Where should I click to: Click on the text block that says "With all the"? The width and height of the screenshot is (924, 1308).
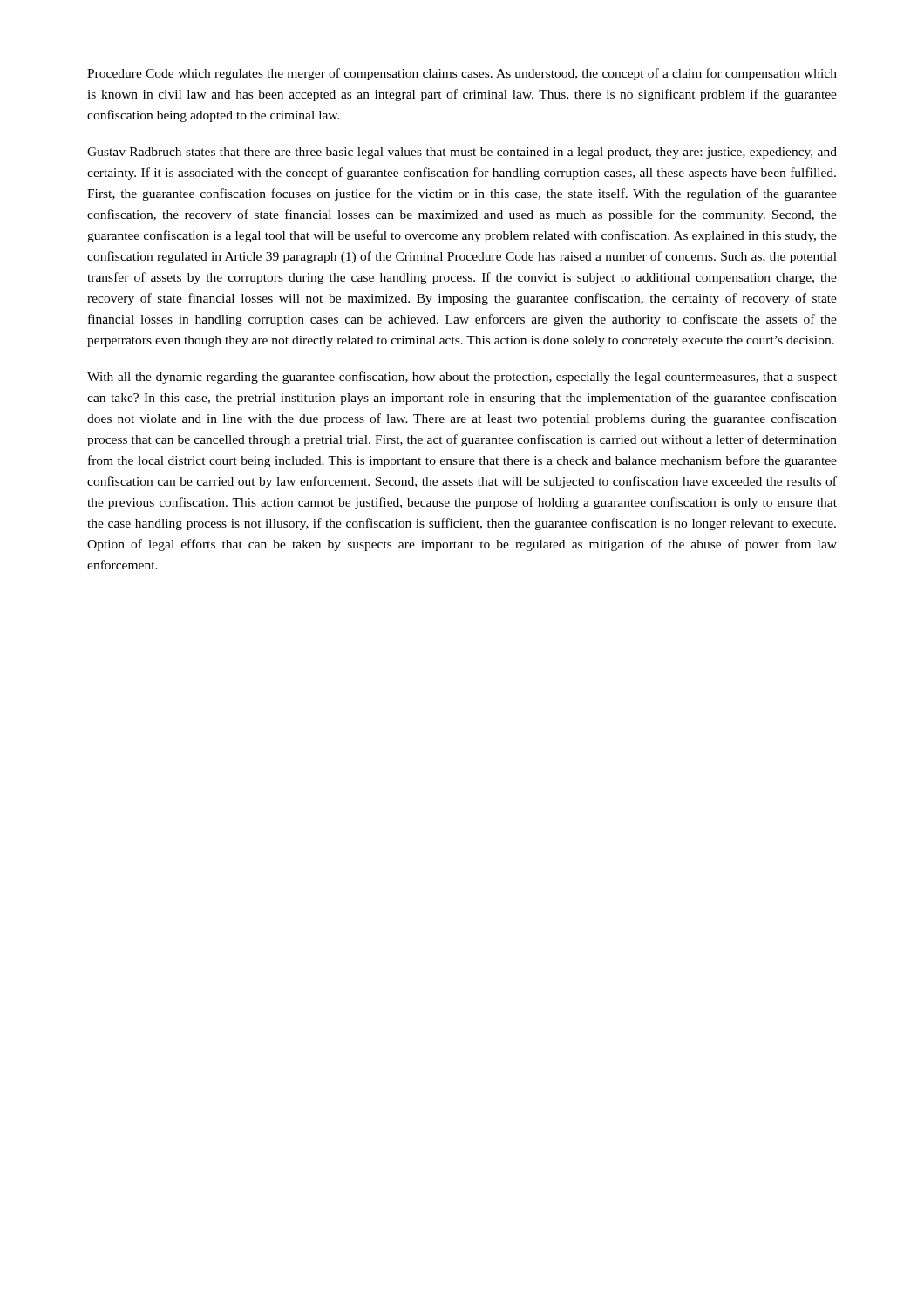pyautogui.click(x=462, y=471)
